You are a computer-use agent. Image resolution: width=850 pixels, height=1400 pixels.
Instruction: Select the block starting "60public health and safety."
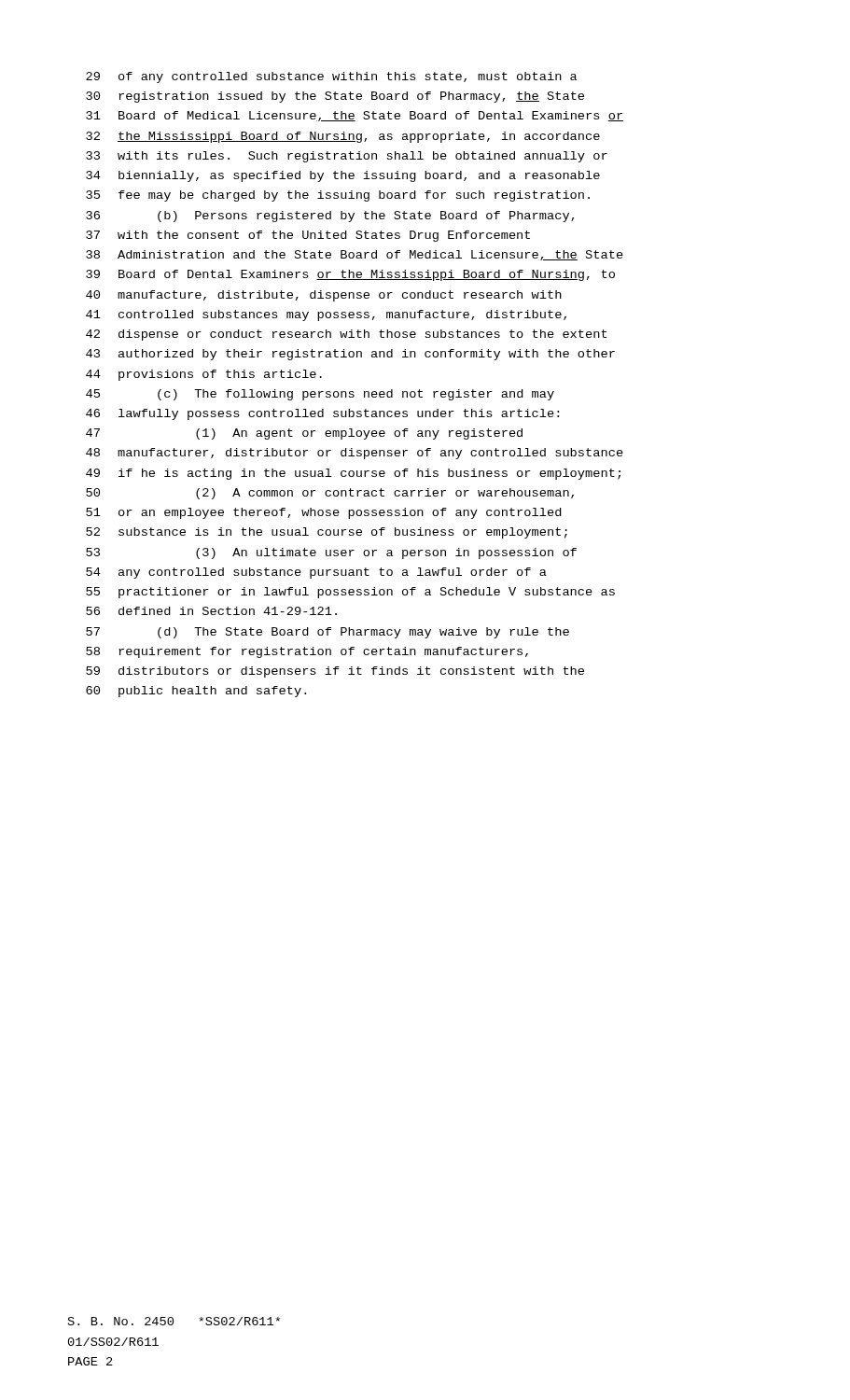tap(188, 691)
